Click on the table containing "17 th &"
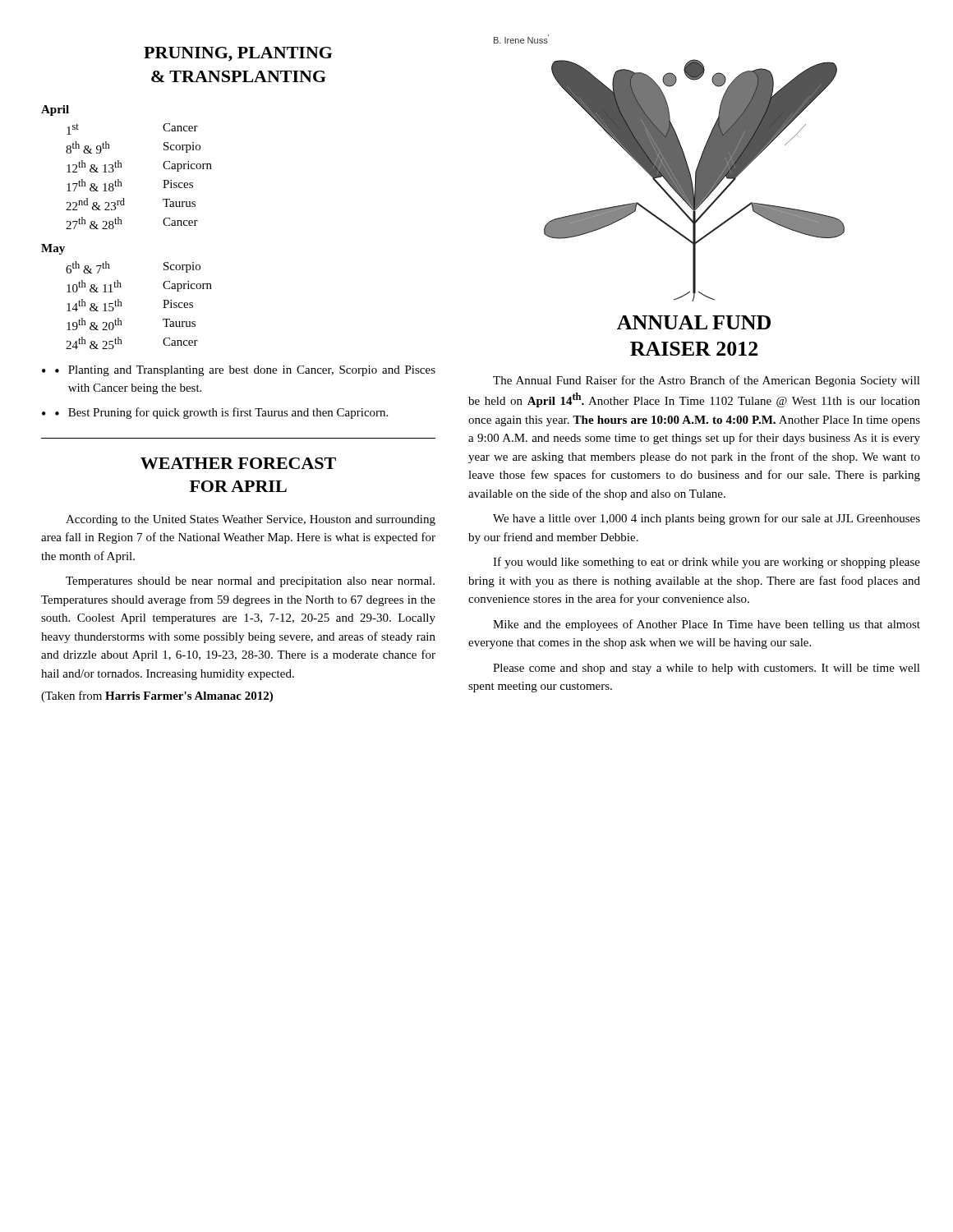953x1232 pixels. (x=246, y=177)
